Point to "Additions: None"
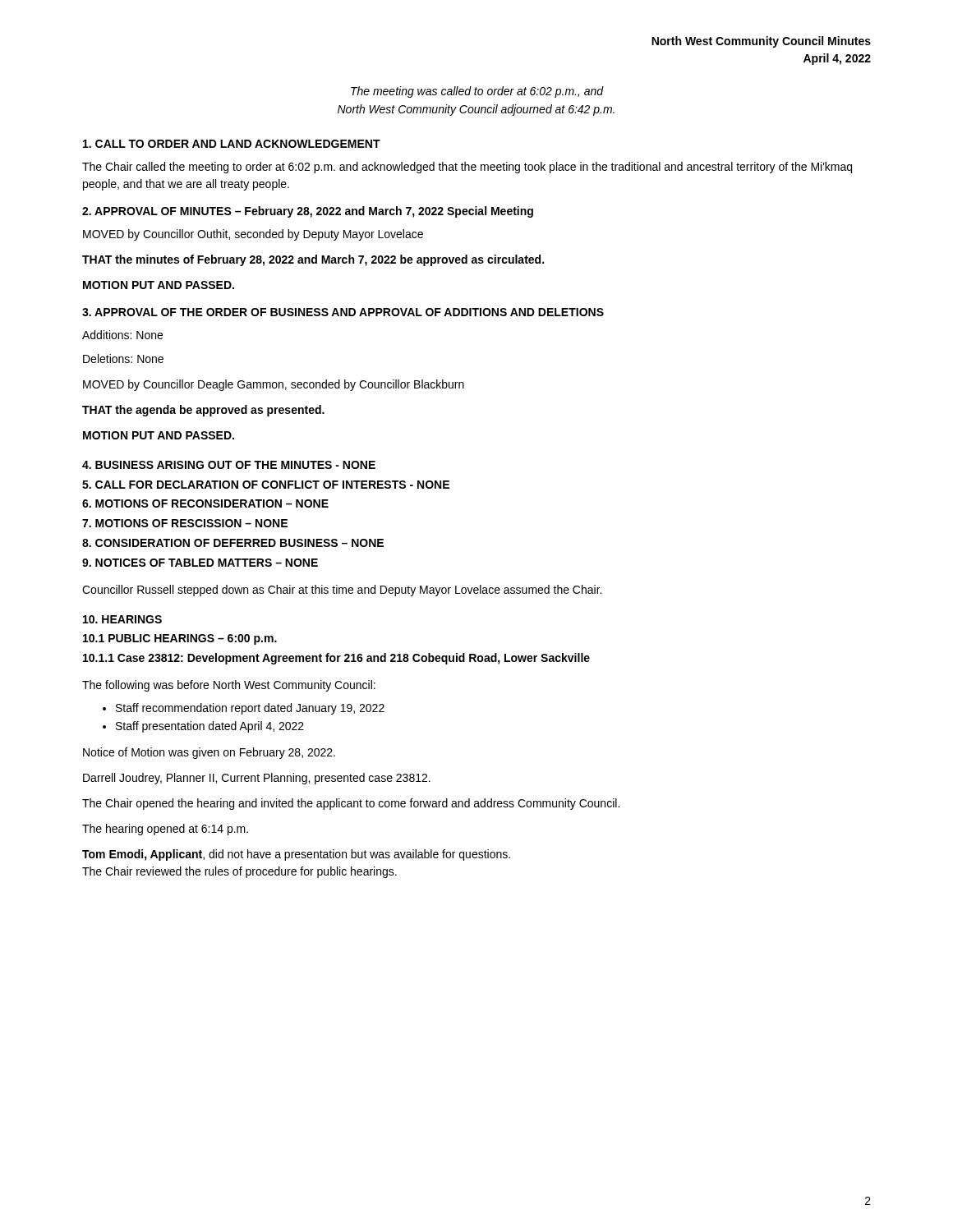 pos(123,335)
